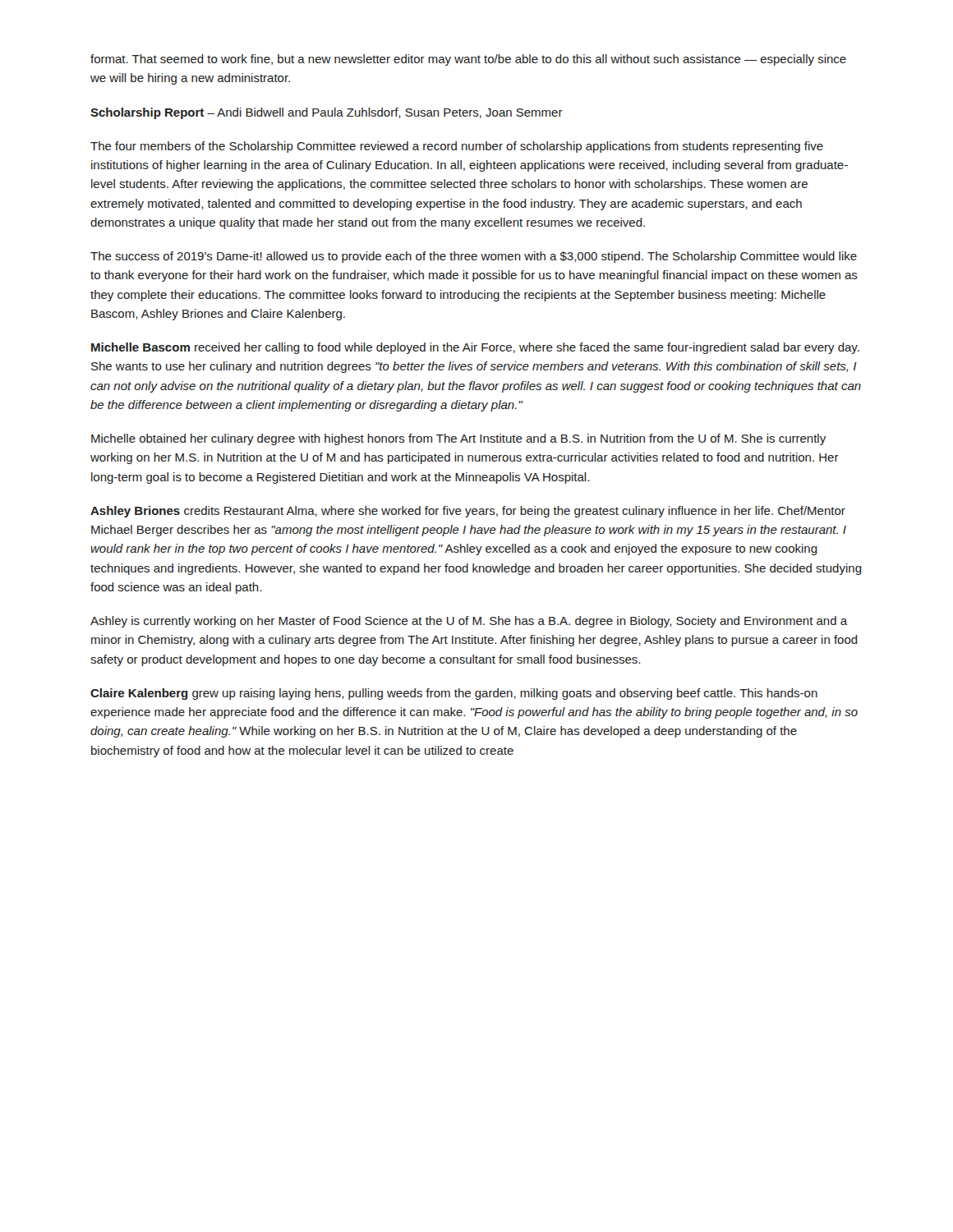Where is the passage that starts "The four members of the"?
The image size is (953, 1232).
[x=469, y=184]
